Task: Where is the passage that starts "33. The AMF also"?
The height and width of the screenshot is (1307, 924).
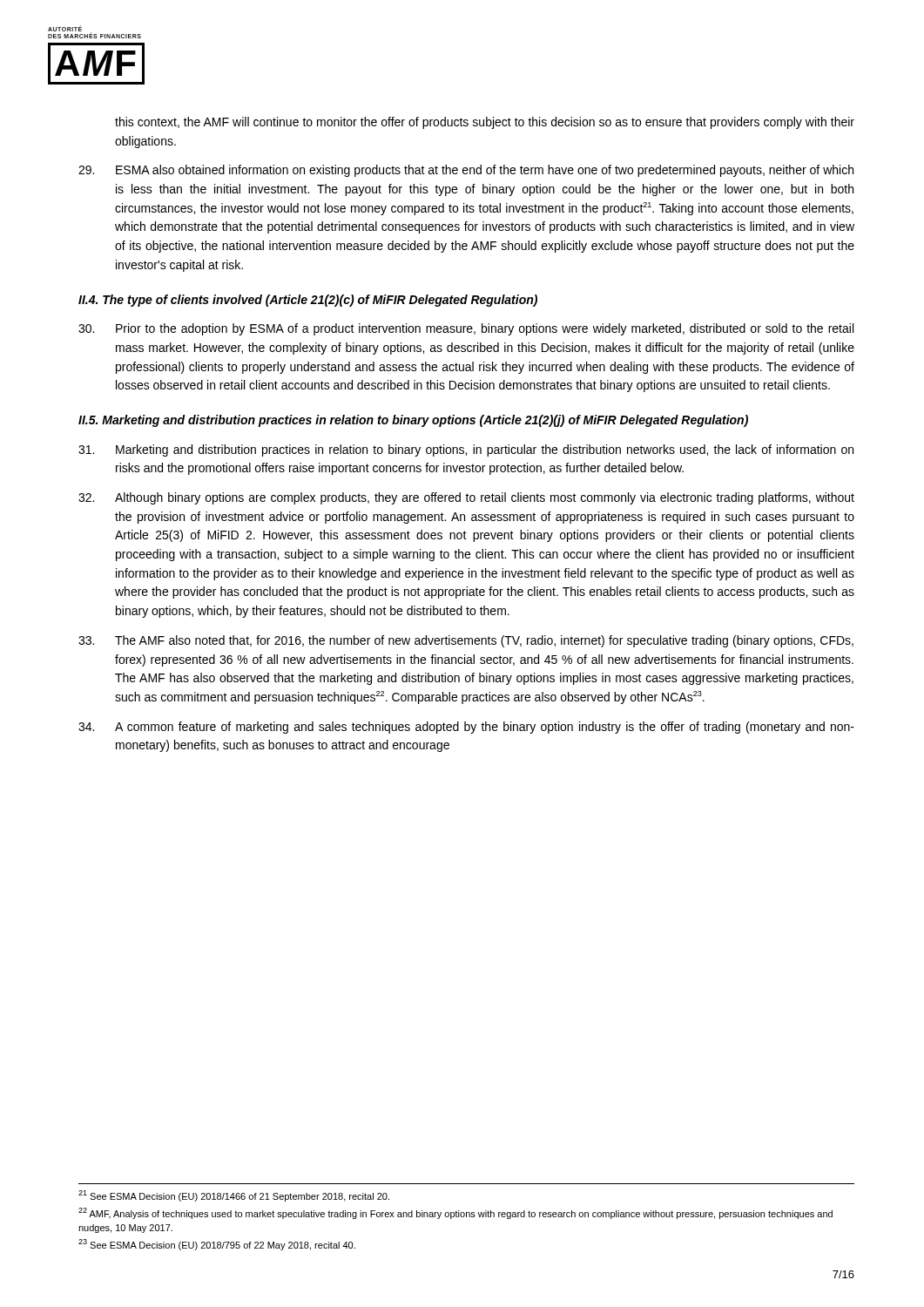Action: (466, 669)
